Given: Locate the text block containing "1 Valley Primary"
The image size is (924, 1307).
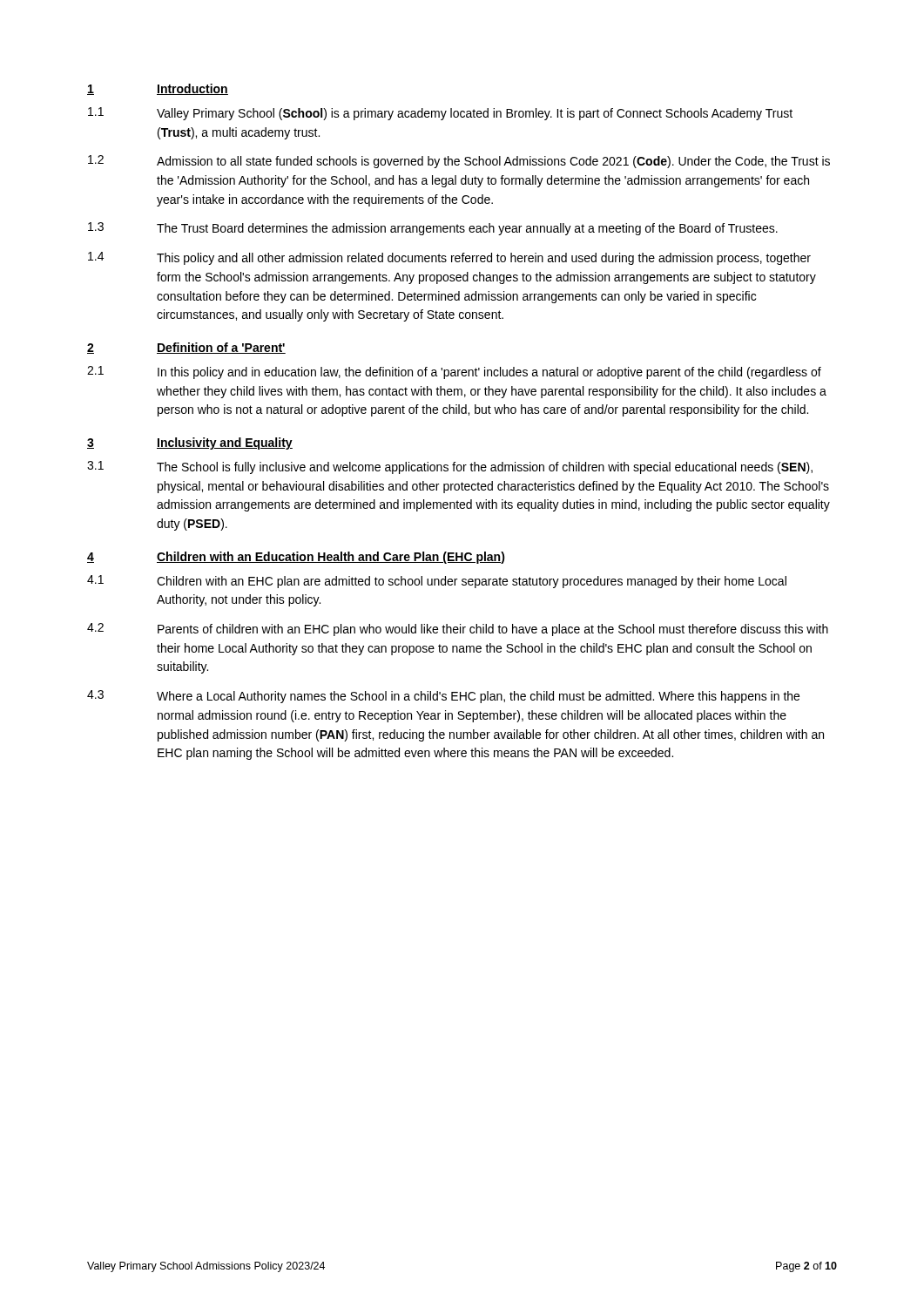Looking at the screenshot, I should (462, 123).
